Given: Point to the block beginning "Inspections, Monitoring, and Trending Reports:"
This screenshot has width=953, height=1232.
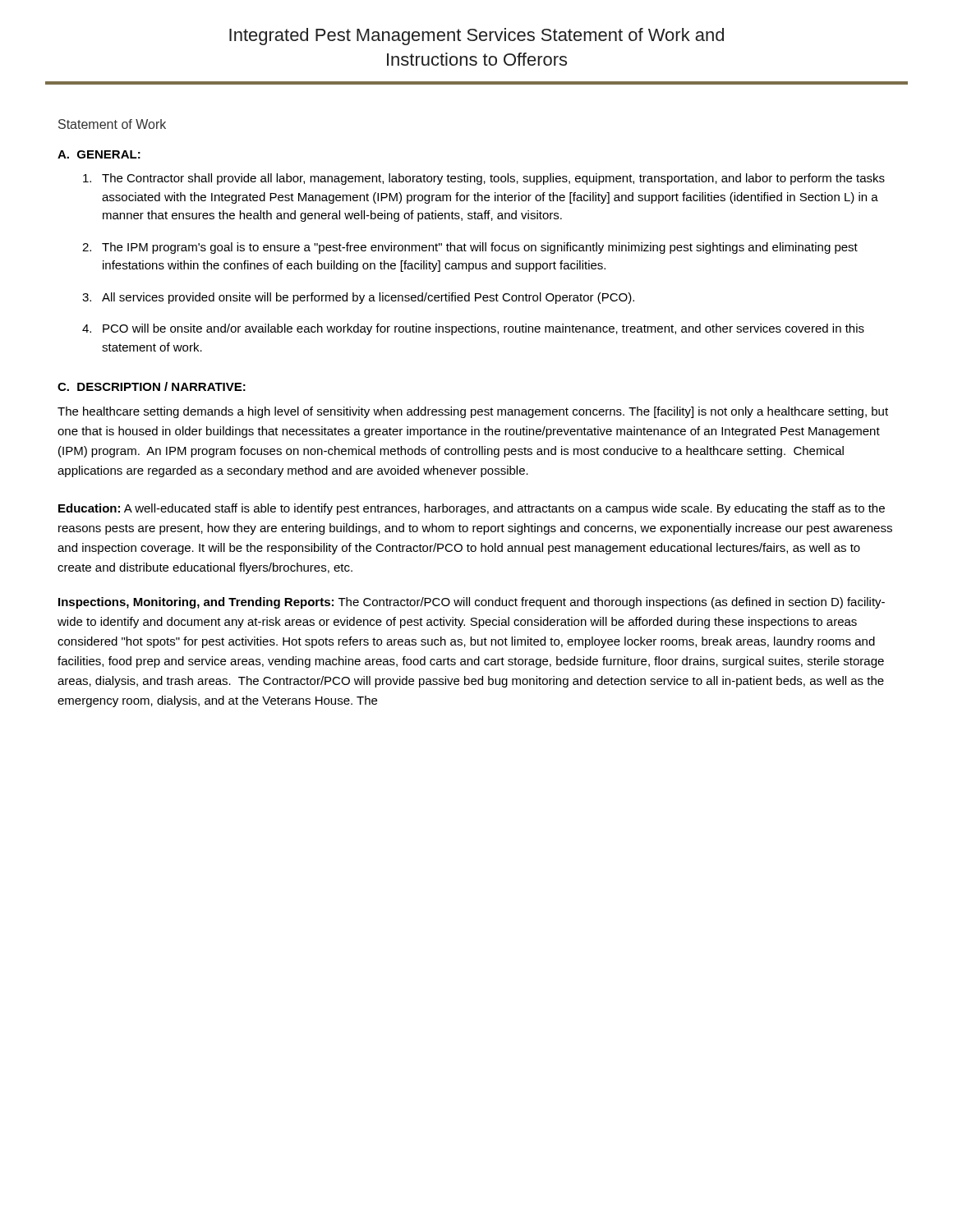Looking at the screenshot, I should tap(471, 651).
